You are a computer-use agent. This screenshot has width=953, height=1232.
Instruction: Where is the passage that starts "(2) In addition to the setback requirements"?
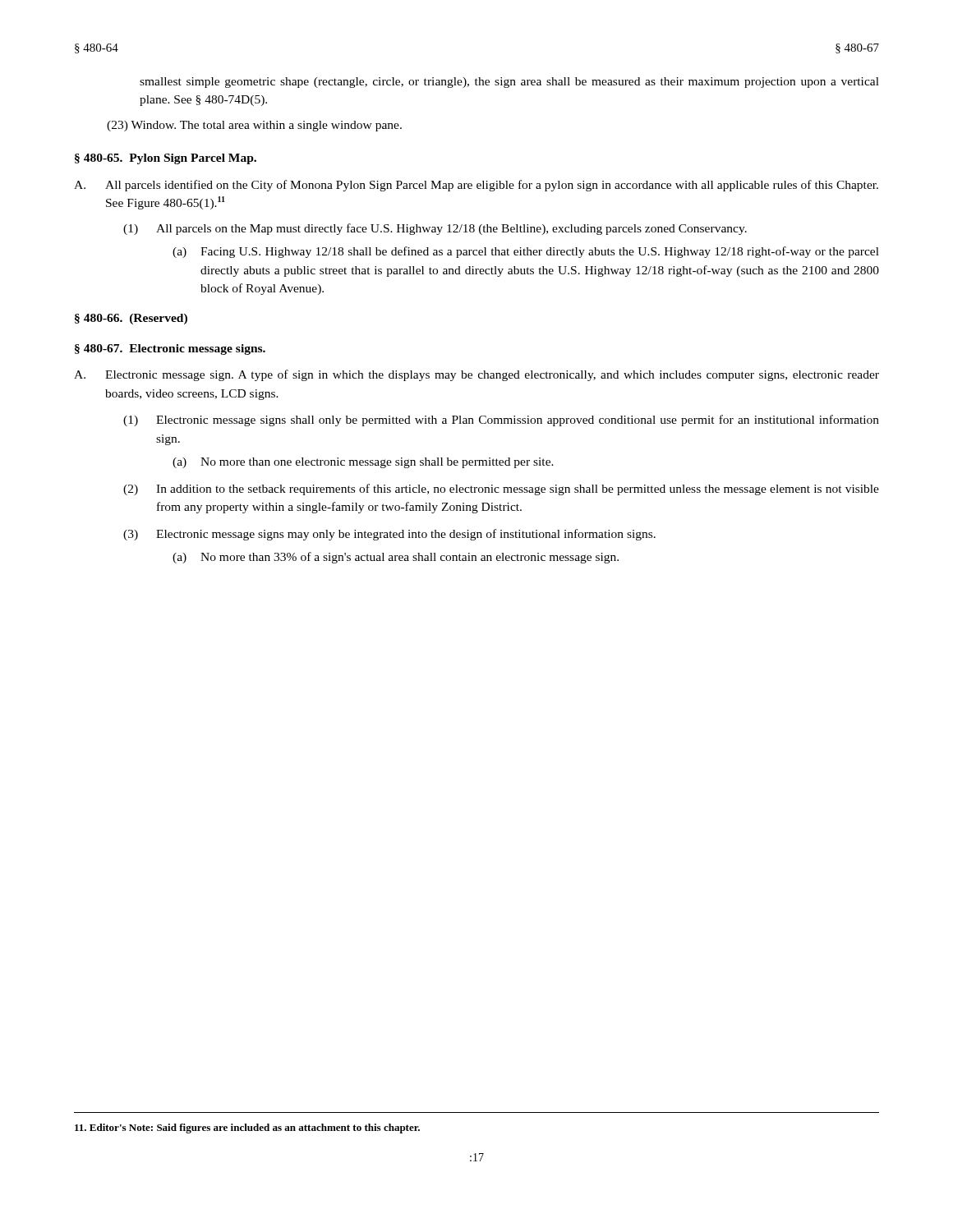[x=501, y=498]
